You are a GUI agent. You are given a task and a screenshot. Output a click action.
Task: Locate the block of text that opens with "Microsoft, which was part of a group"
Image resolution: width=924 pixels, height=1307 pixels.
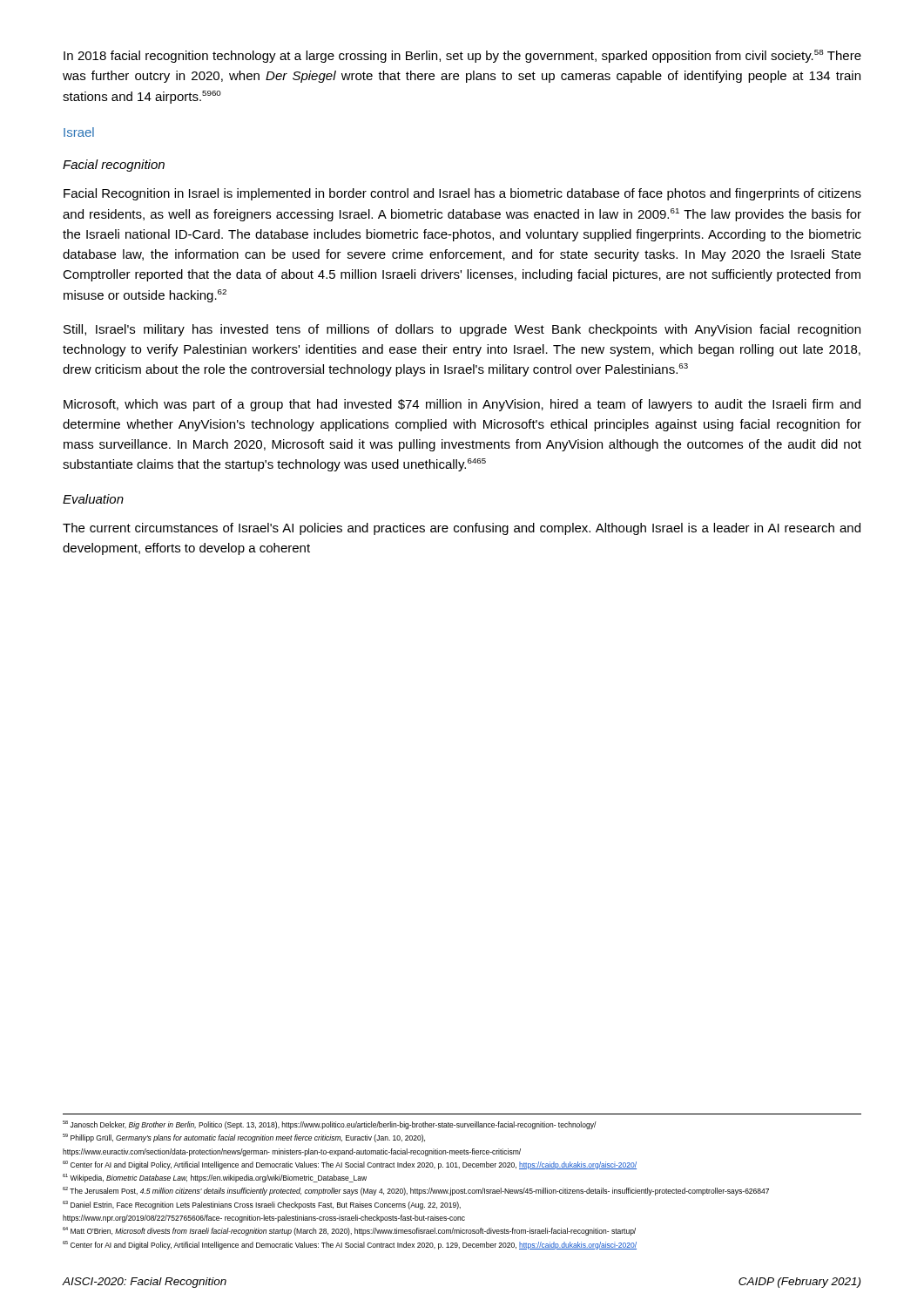pyautogui.click(x=462, y=434)
